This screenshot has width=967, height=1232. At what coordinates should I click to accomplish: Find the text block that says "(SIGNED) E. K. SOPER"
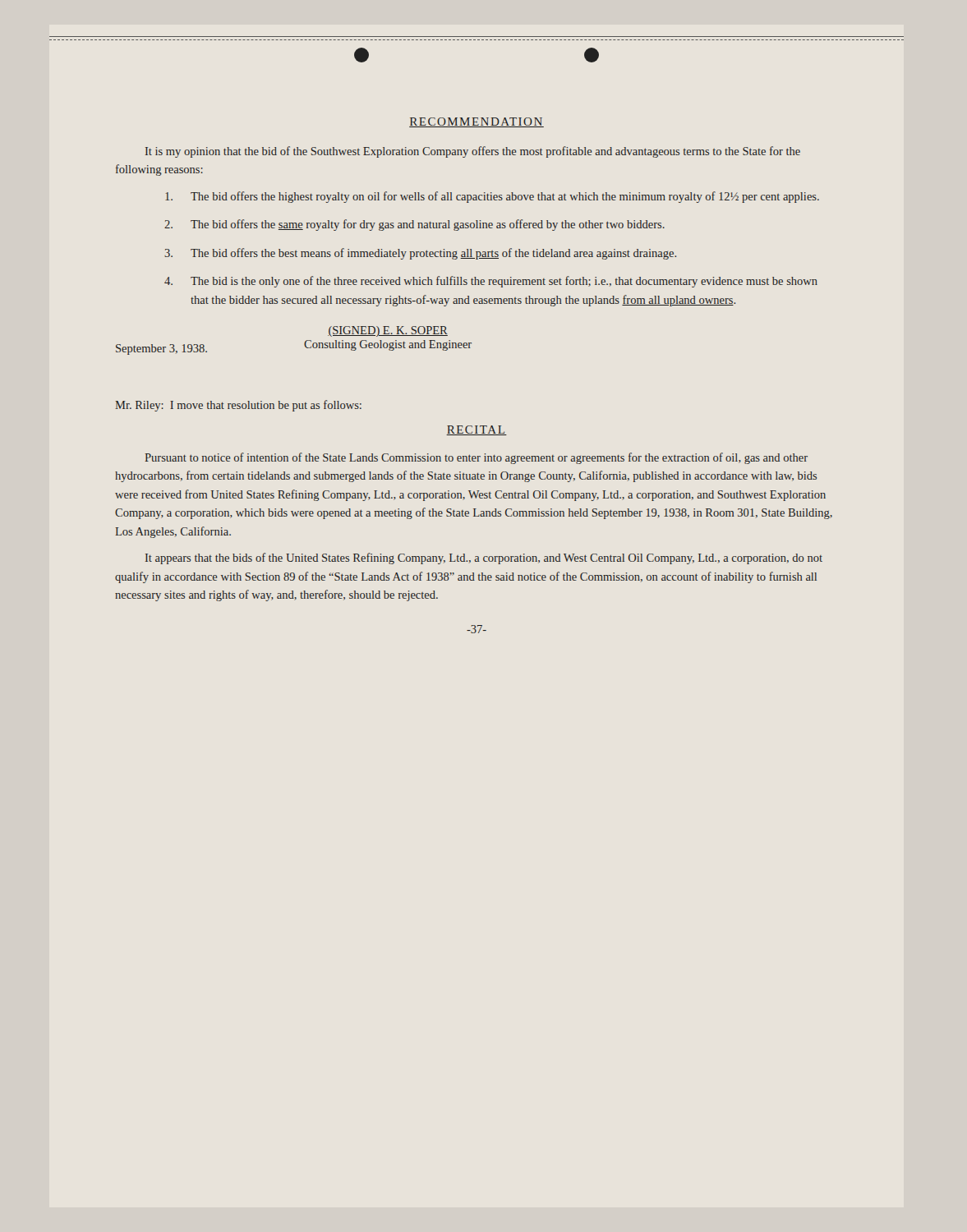click(x=388, y=337)
